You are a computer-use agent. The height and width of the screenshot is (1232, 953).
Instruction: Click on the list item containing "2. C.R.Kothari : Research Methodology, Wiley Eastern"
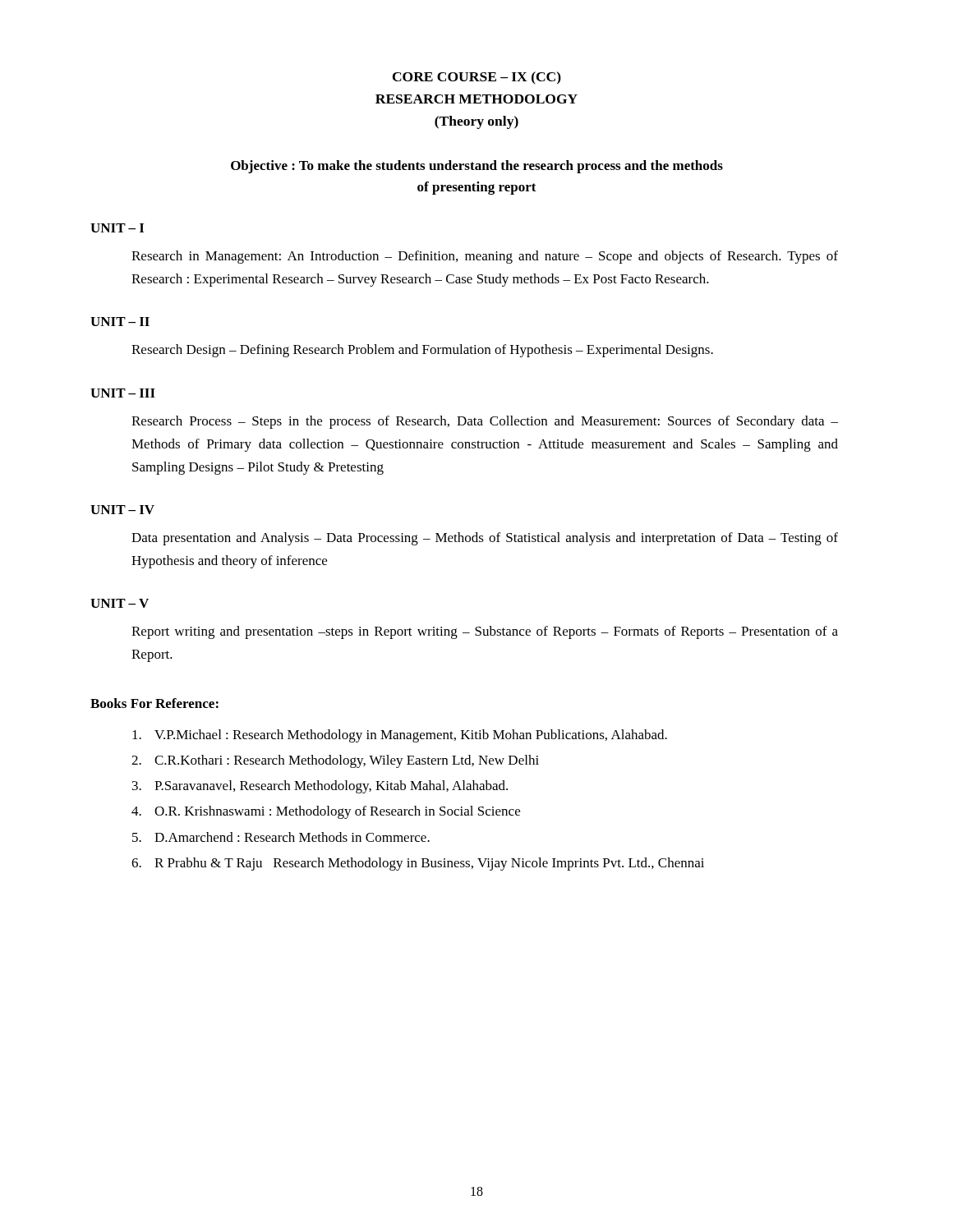(485, 760)
